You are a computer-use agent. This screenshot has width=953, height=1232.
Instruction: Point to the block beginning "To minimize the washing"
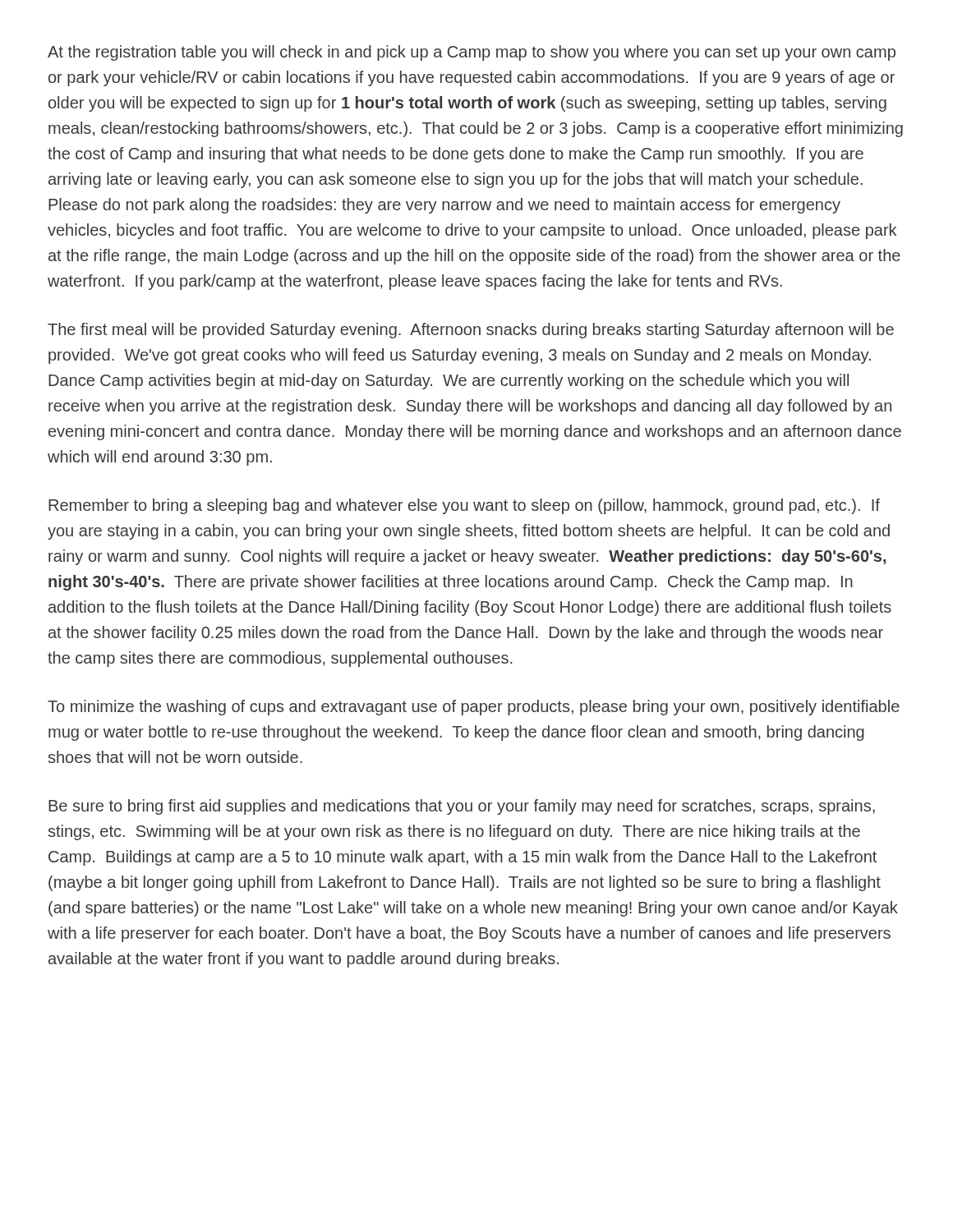point(474,732)
